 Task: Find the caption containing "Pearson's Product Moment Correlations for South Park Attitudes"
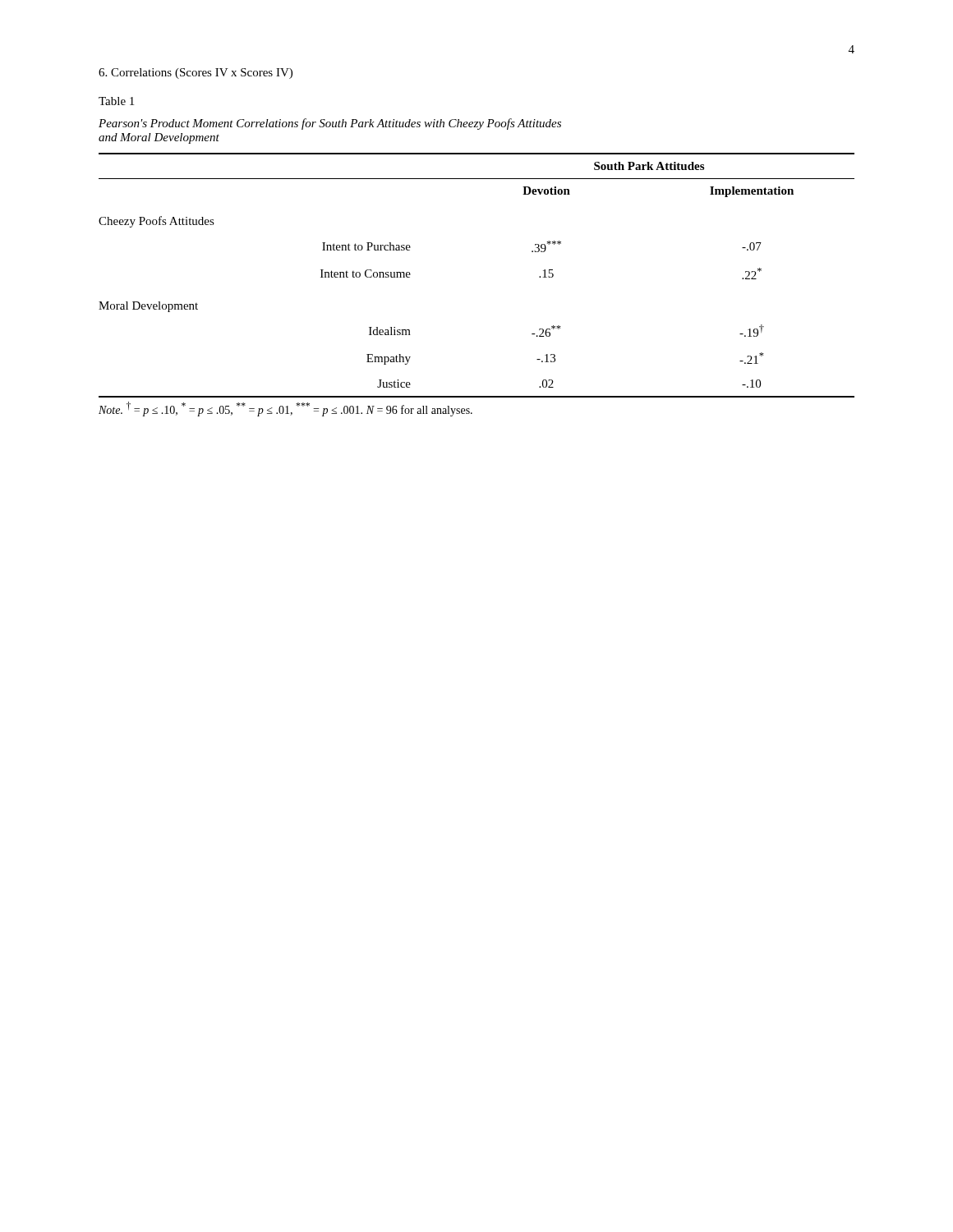click(x=330, y=130)
